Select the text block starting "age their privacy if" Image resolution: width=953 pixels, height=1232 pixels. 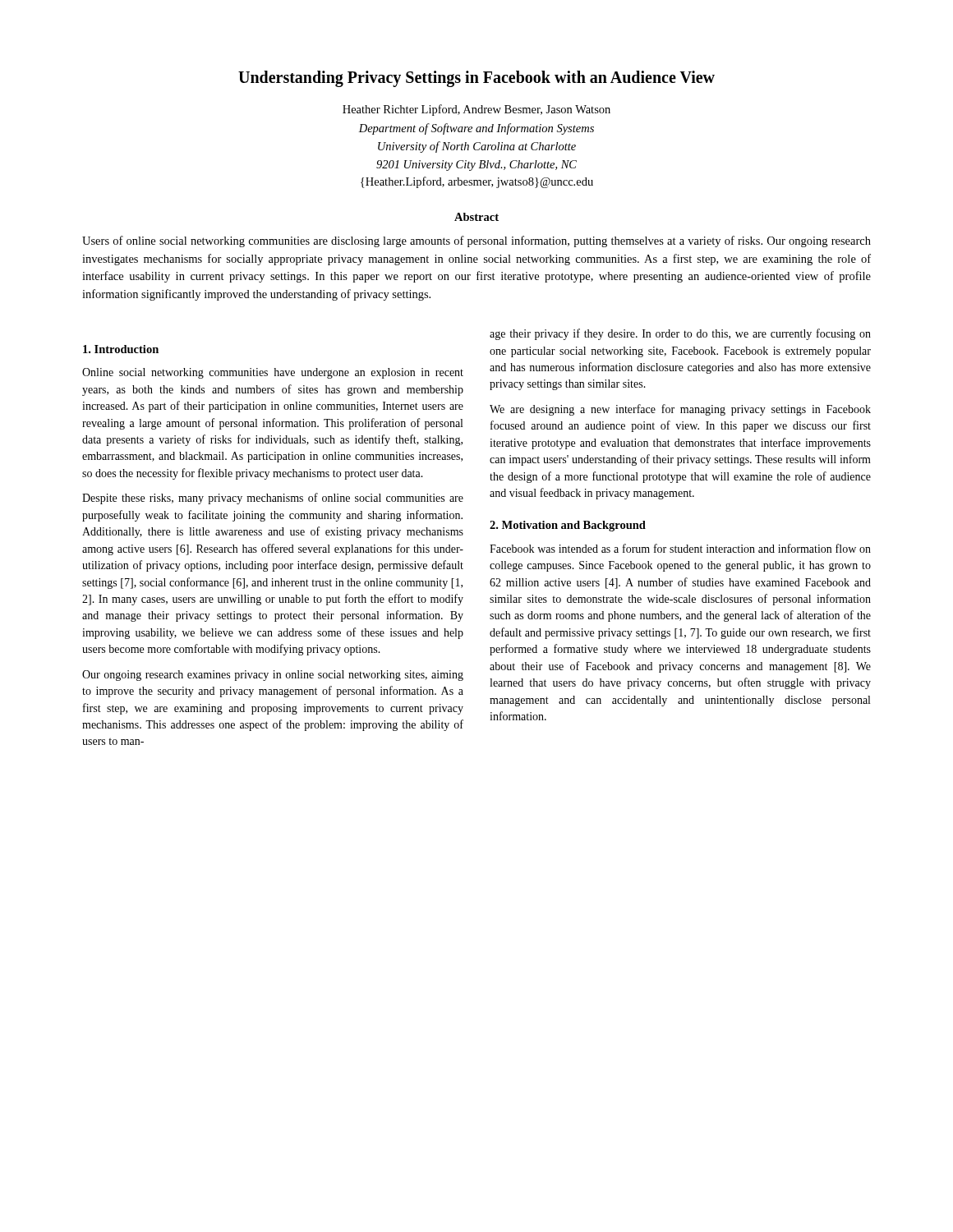tap(680, 414)
